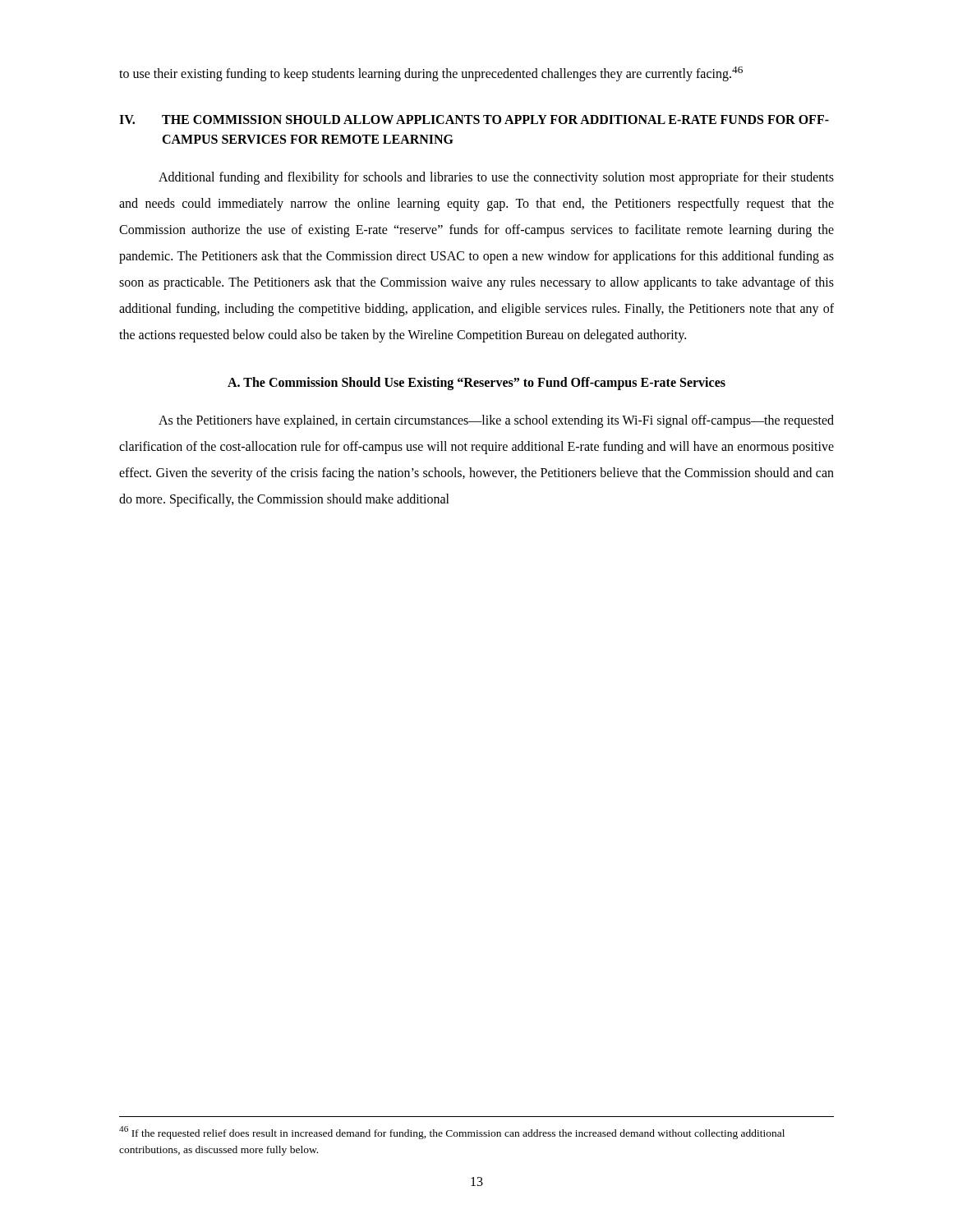The image size is (953, 1232).
Task: Find the footnote with the text "46 If the requested relief"
Action: (x=452, y=1139)
